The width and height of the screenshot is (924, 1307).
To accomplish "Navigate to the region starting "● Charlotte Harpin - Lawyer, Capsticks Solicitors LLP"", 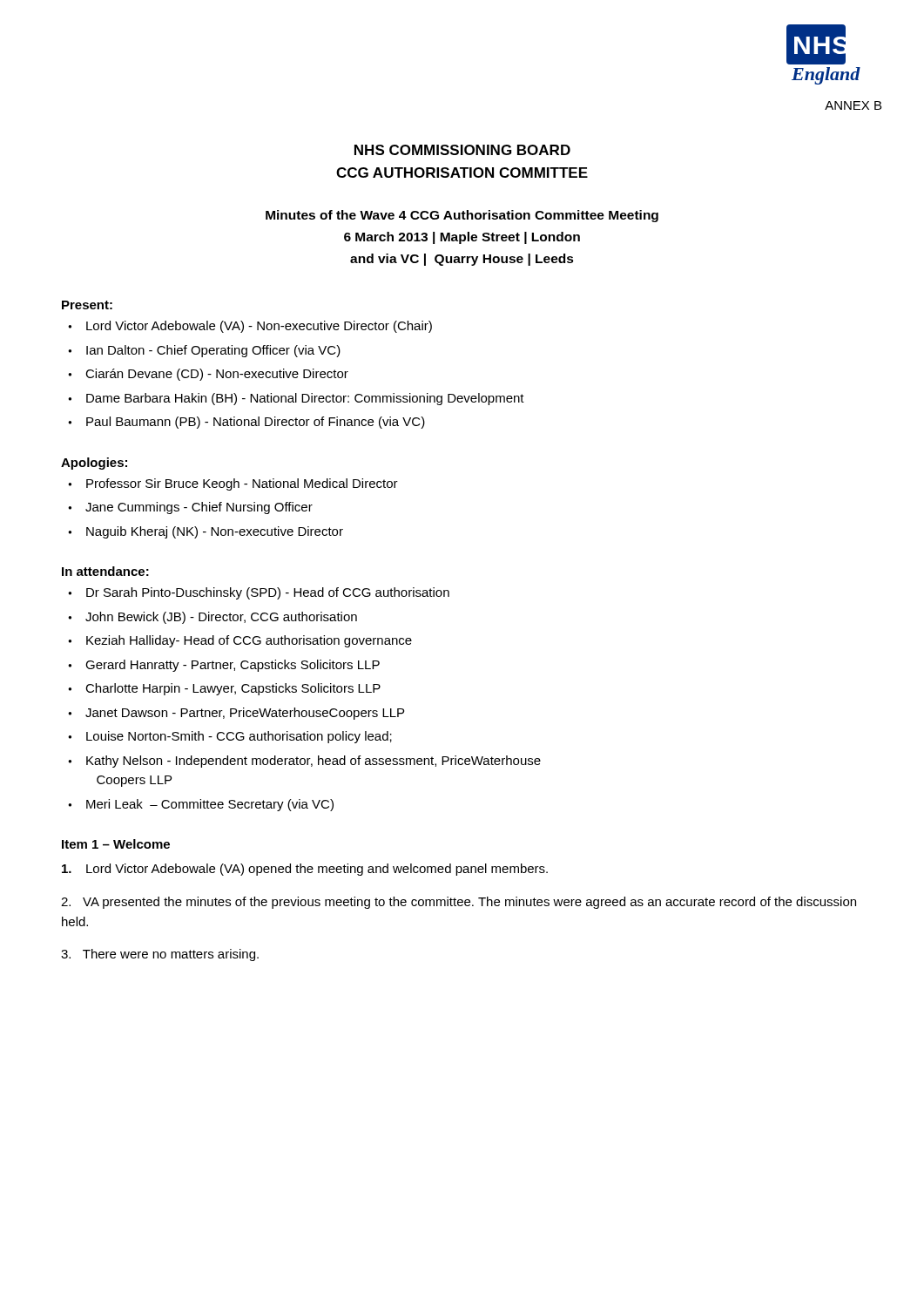I will click(224, 689).
